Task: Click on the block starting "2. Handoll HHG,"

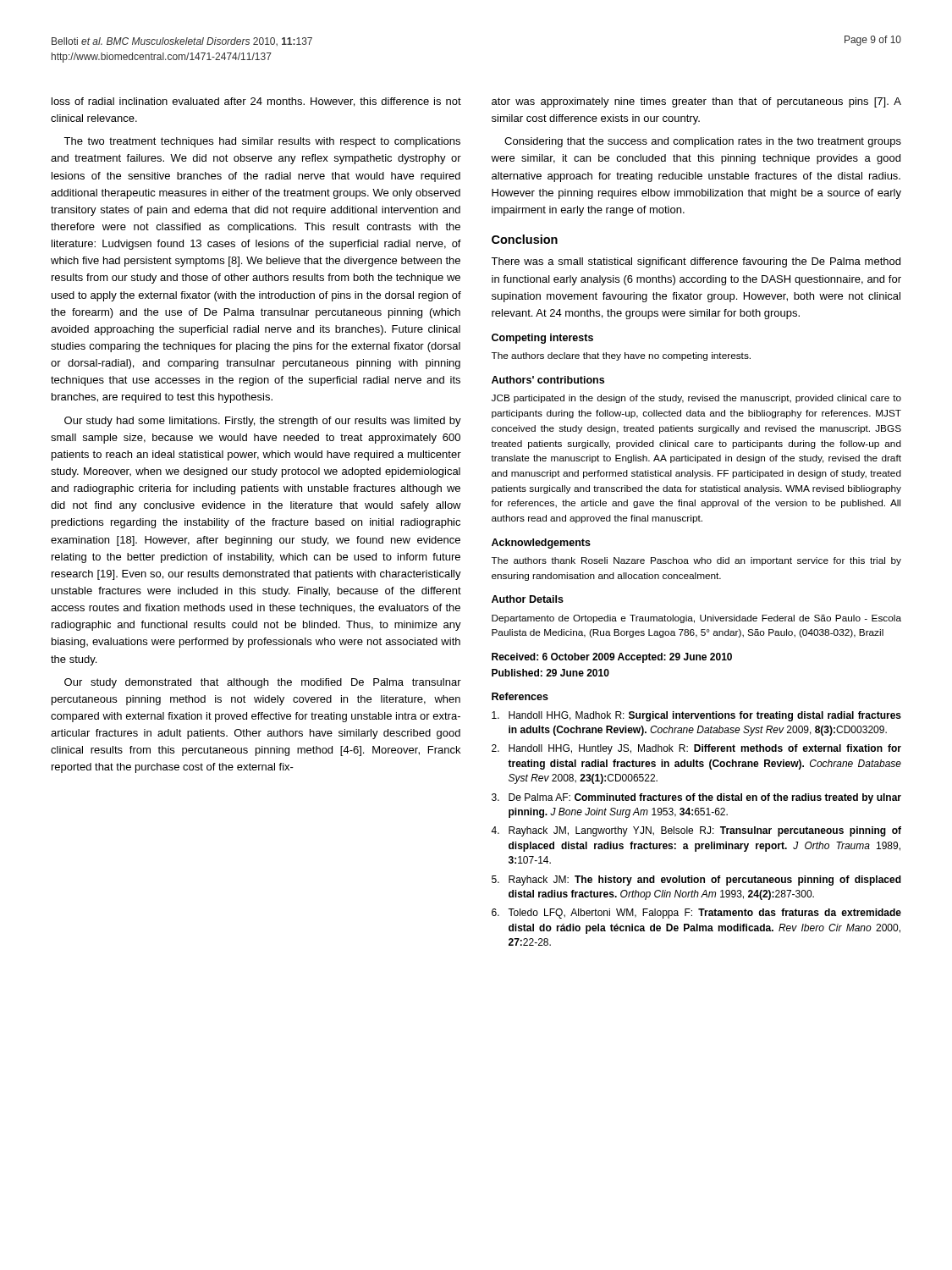Action: (x=696, y=764)
